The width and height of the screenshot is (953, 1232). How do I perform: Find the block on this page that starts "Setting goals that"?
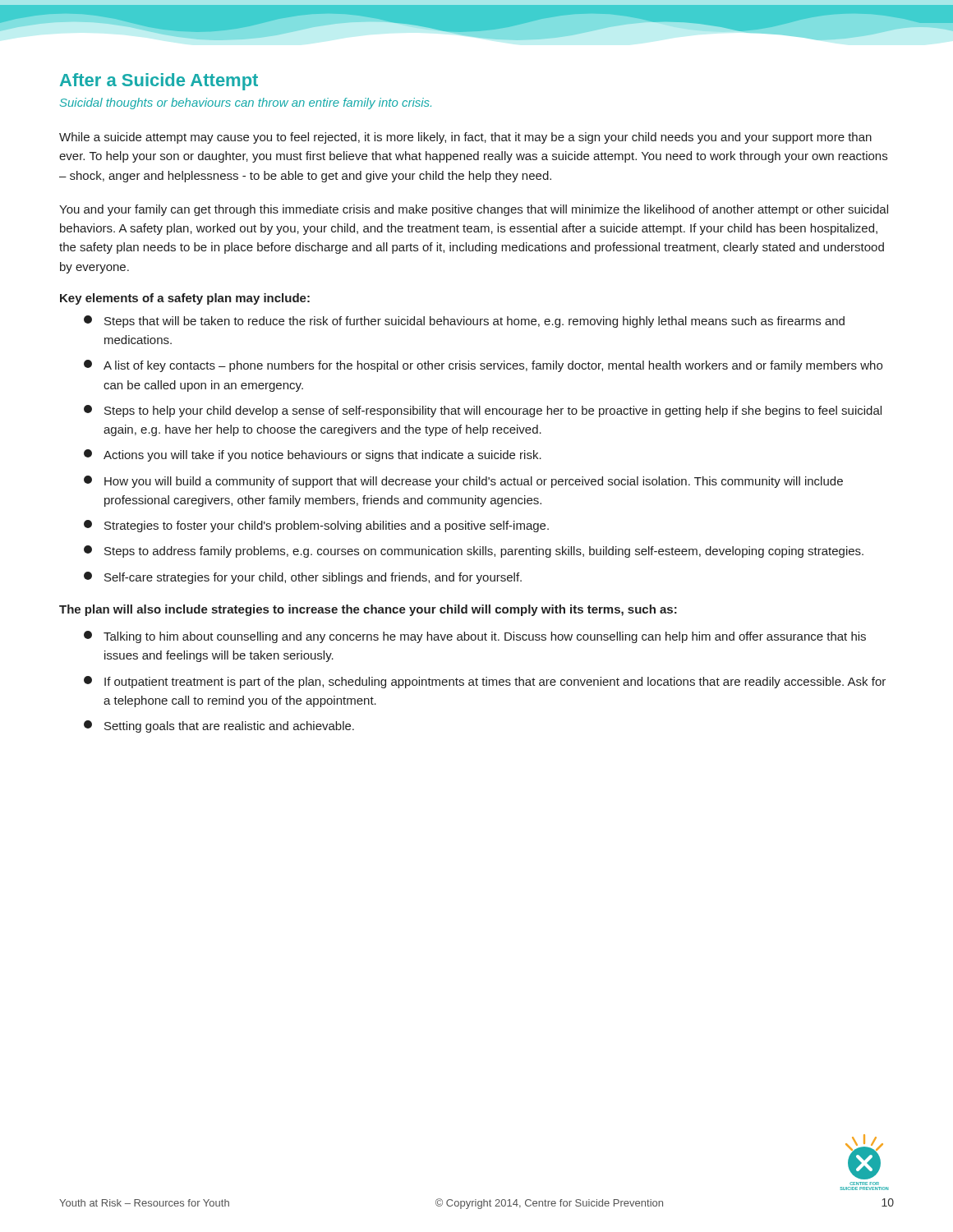219,726
